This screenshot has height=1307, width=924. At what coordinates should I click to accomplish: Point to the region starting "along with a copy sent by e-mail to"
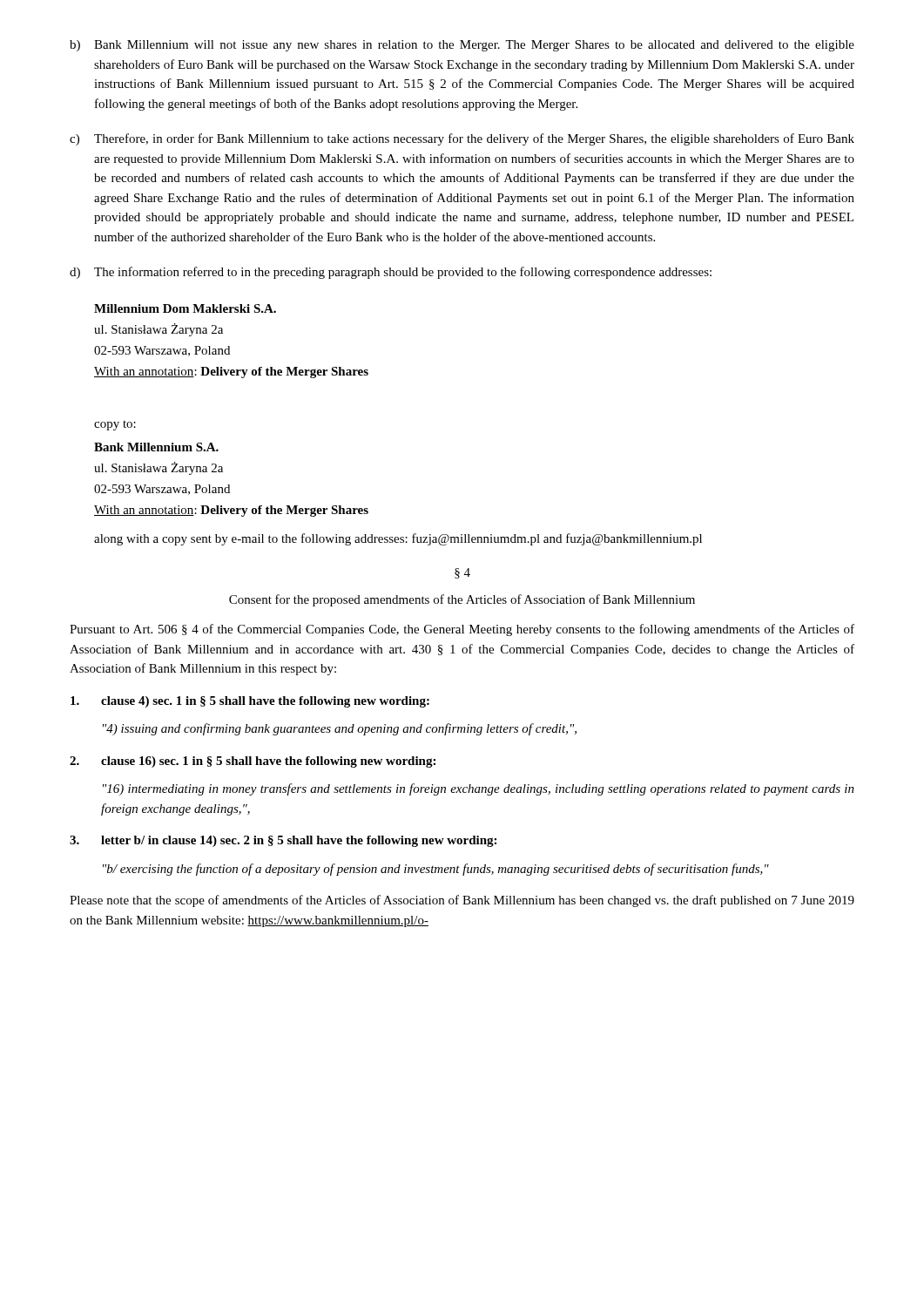(398, 538)
